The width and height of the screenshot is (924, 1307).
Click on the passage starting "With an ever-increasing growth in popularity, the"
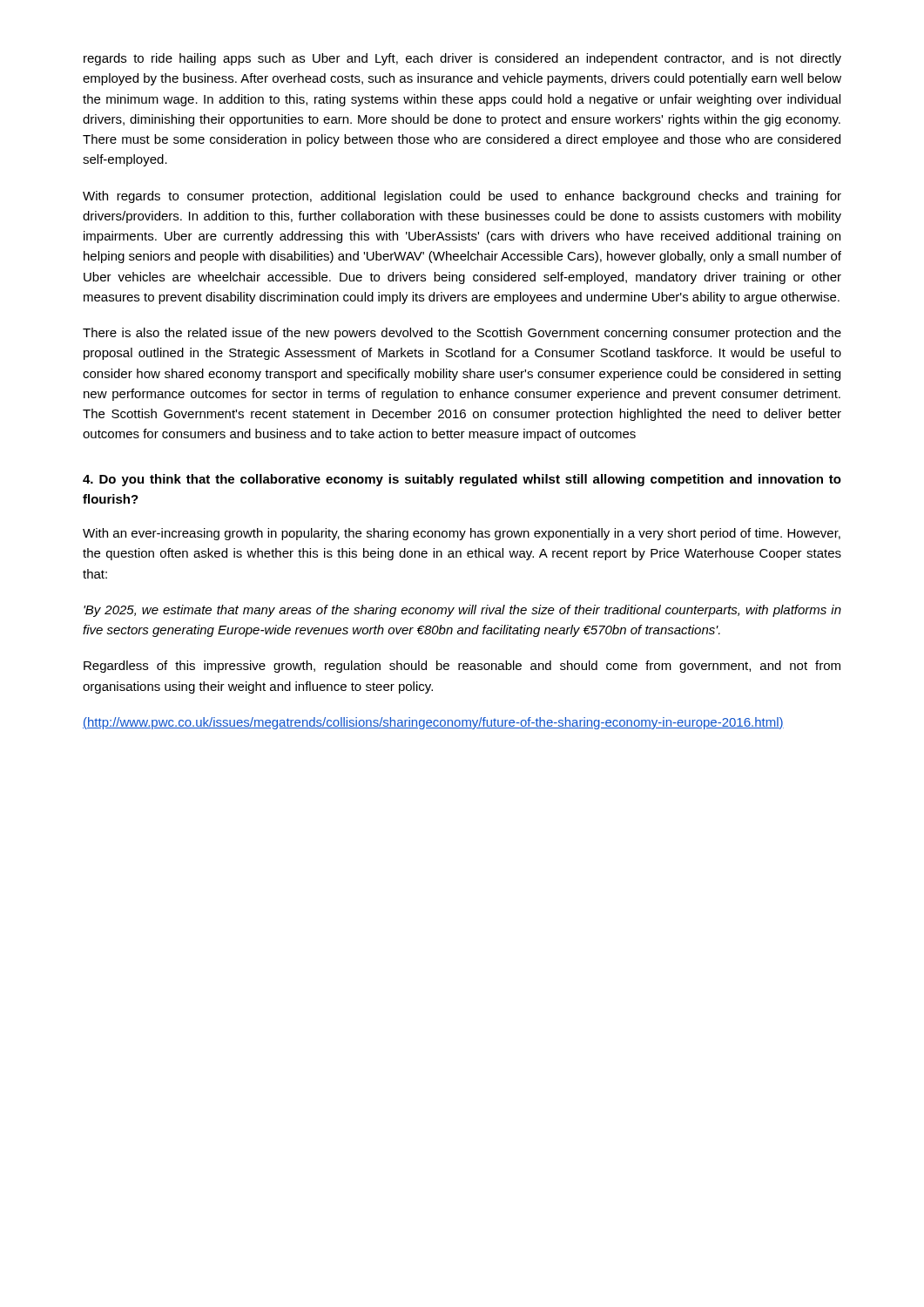click(x=462, y=553)
